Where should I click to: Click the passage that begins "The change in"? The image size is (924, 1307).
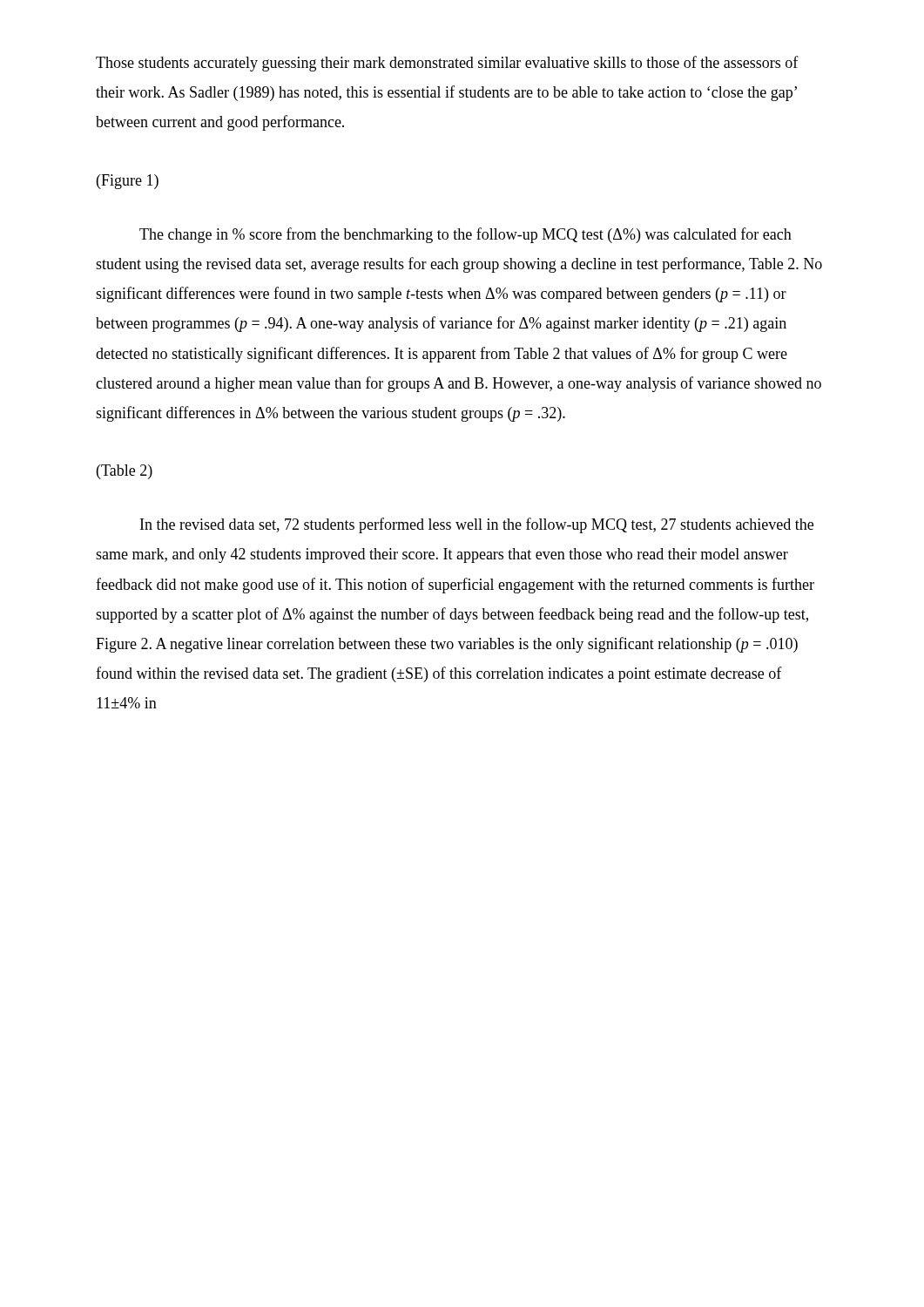coord(459,324)
